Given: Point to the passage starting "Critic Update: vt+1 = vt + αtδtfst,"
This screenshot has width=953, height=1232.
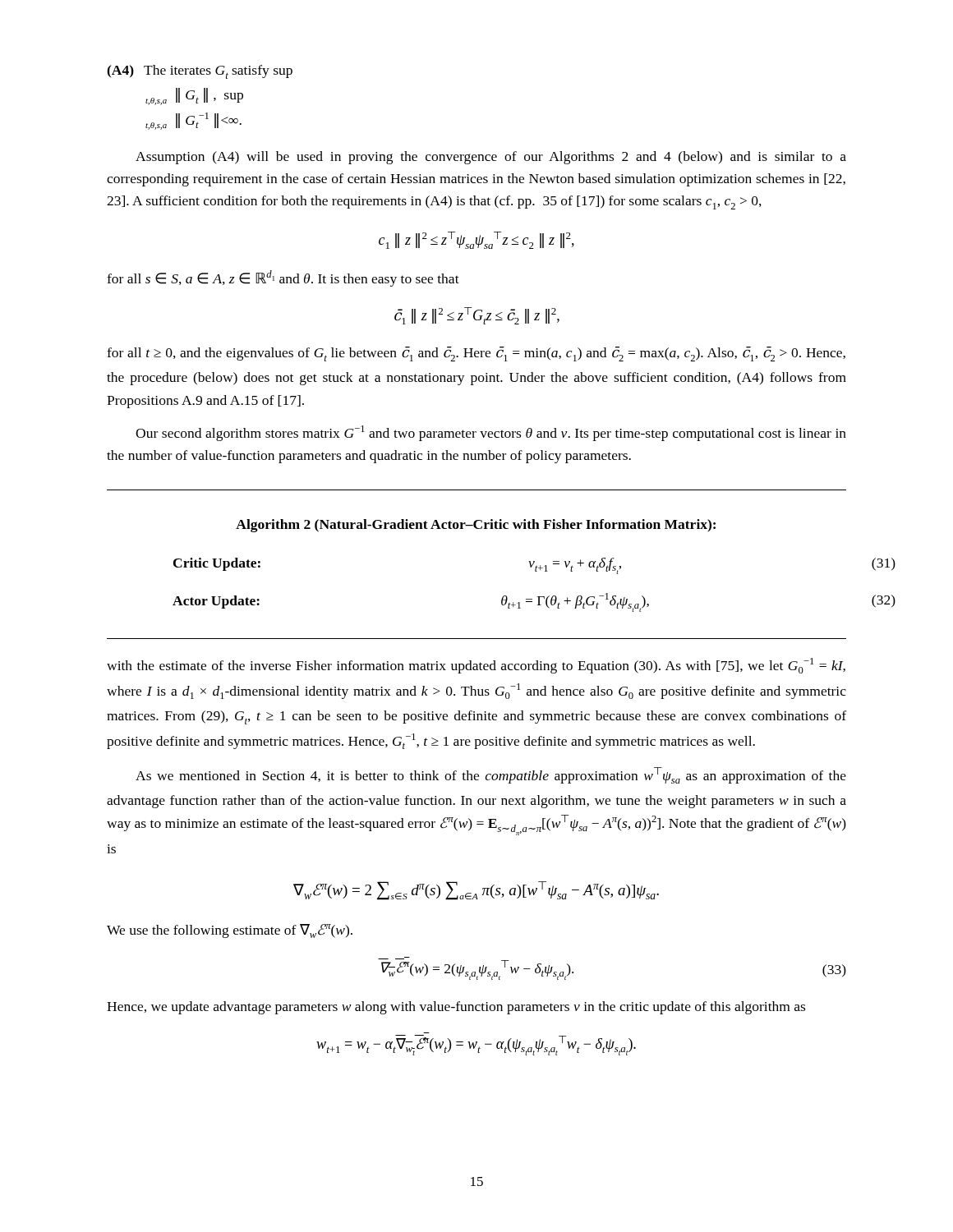Looking at the screenshot, I should (x=216, y=566).
